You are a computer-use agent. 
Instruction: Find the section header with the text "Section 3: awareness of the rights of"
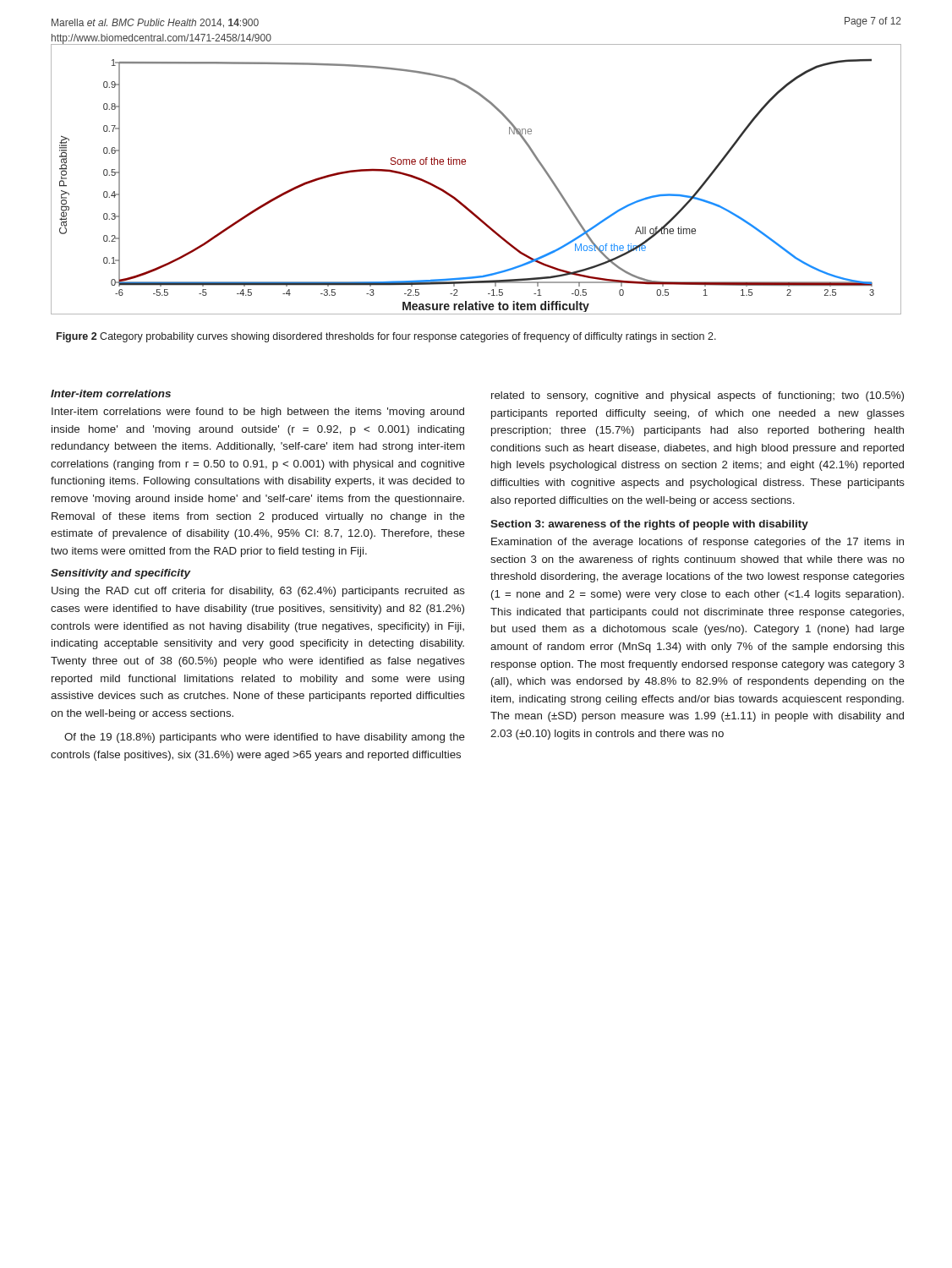649,524
